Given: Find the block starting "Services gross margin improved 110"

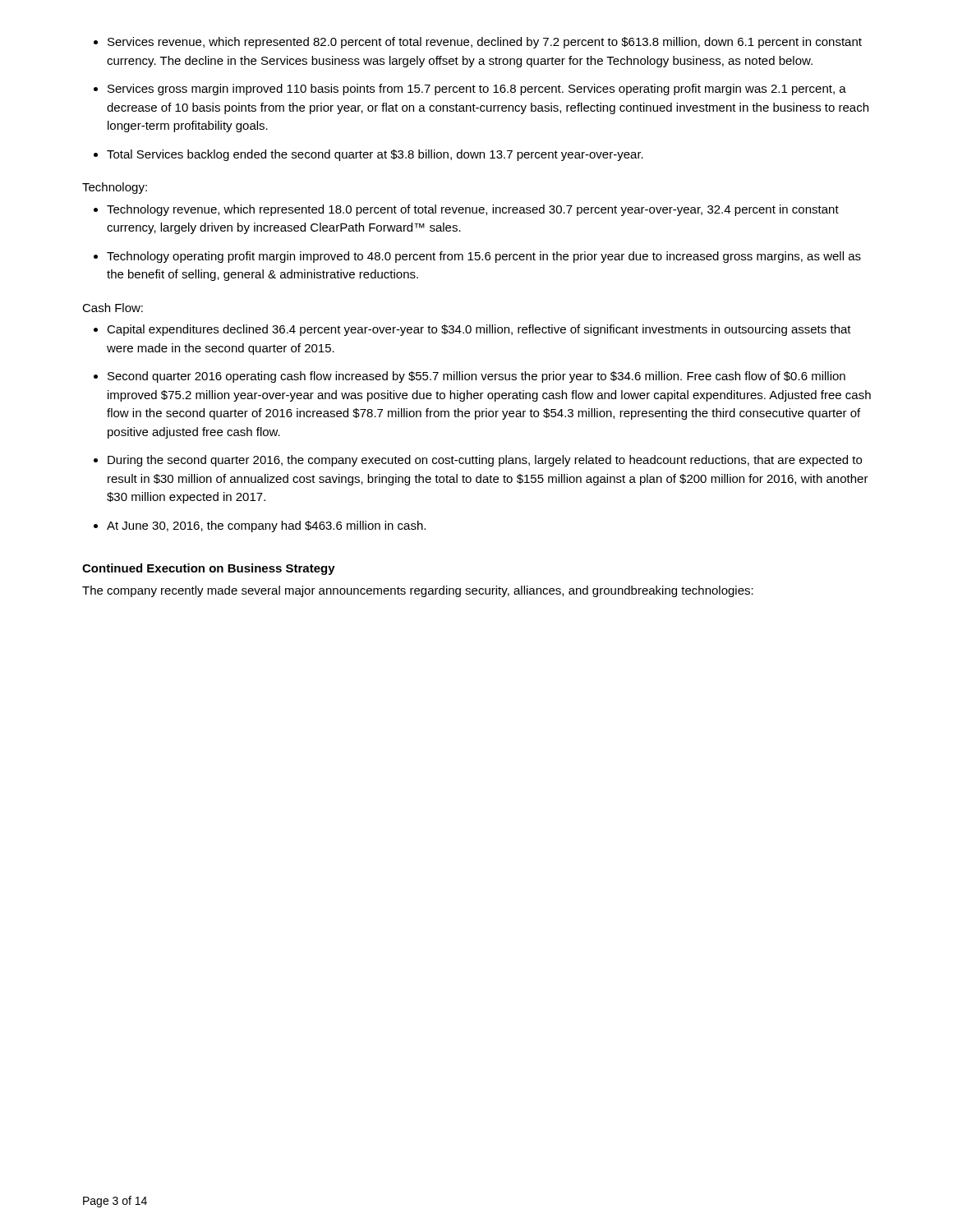Looking at the screenshot, I should (x=493, y=107).
